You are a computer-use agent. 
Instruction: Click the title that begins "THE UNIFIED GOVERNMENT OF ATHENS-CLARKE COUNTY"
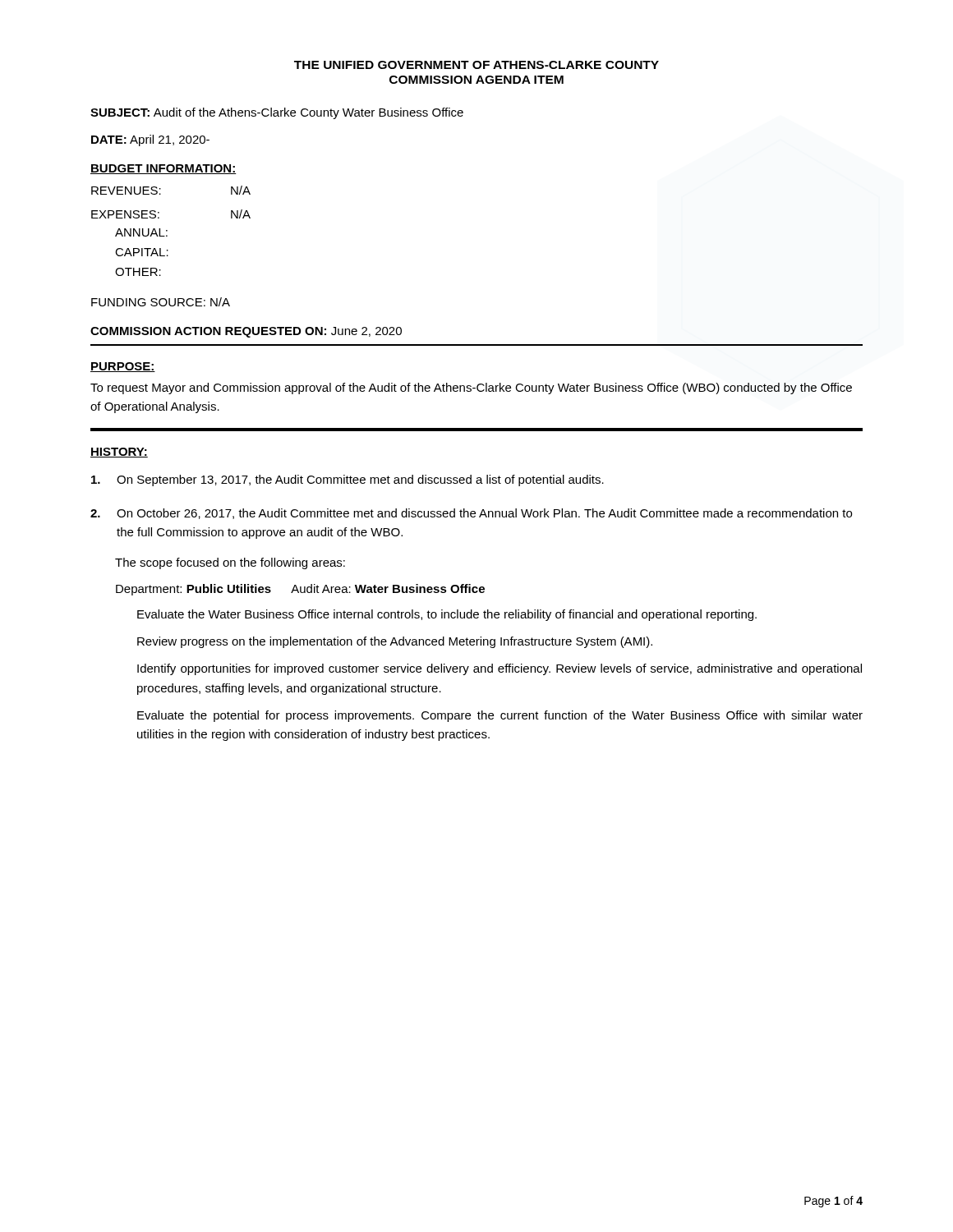476,72
